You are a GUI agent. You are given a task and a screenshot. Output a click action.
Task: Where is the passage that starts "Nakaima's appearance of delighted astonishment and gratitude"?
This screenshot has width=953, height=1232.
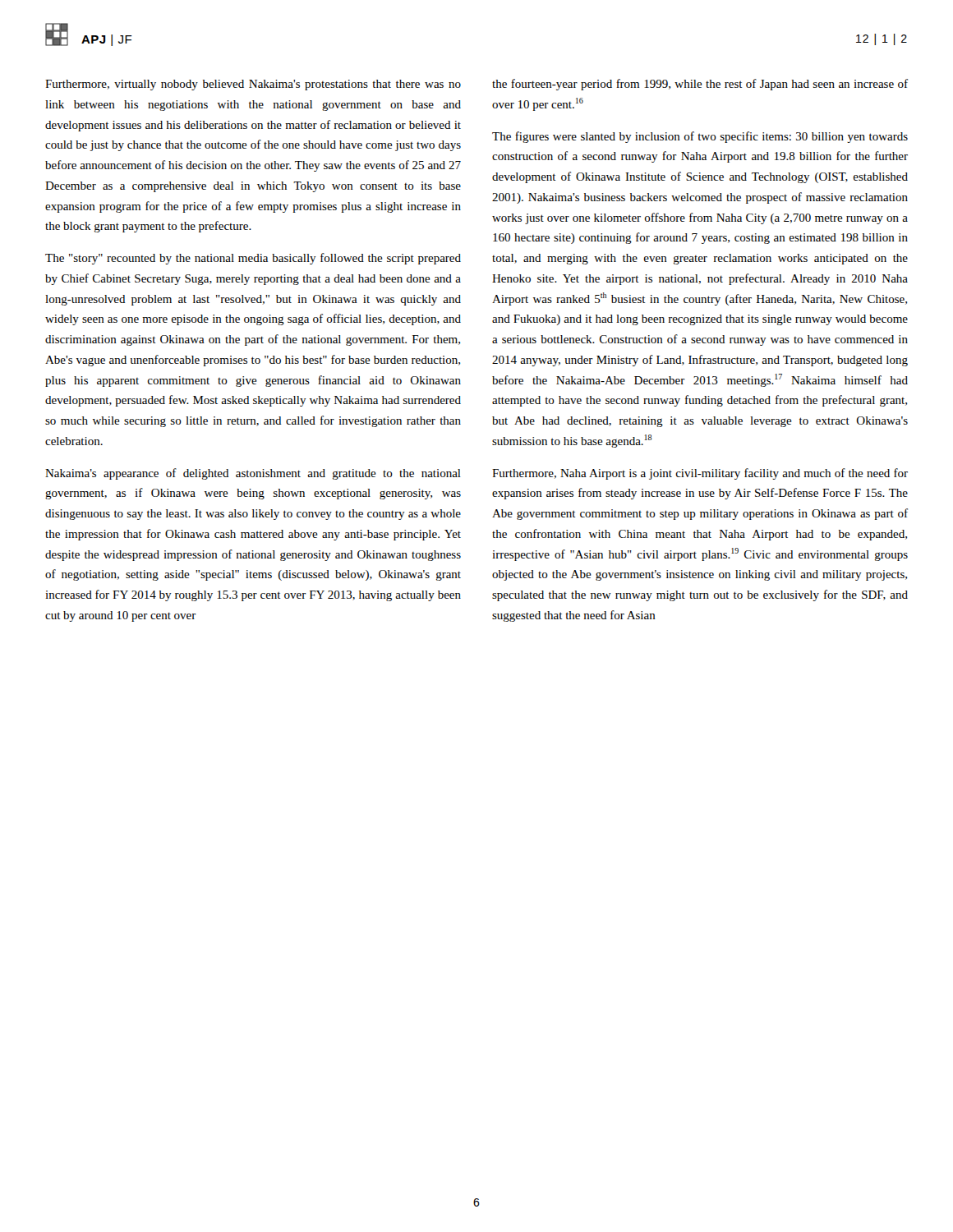click(253, 544)
